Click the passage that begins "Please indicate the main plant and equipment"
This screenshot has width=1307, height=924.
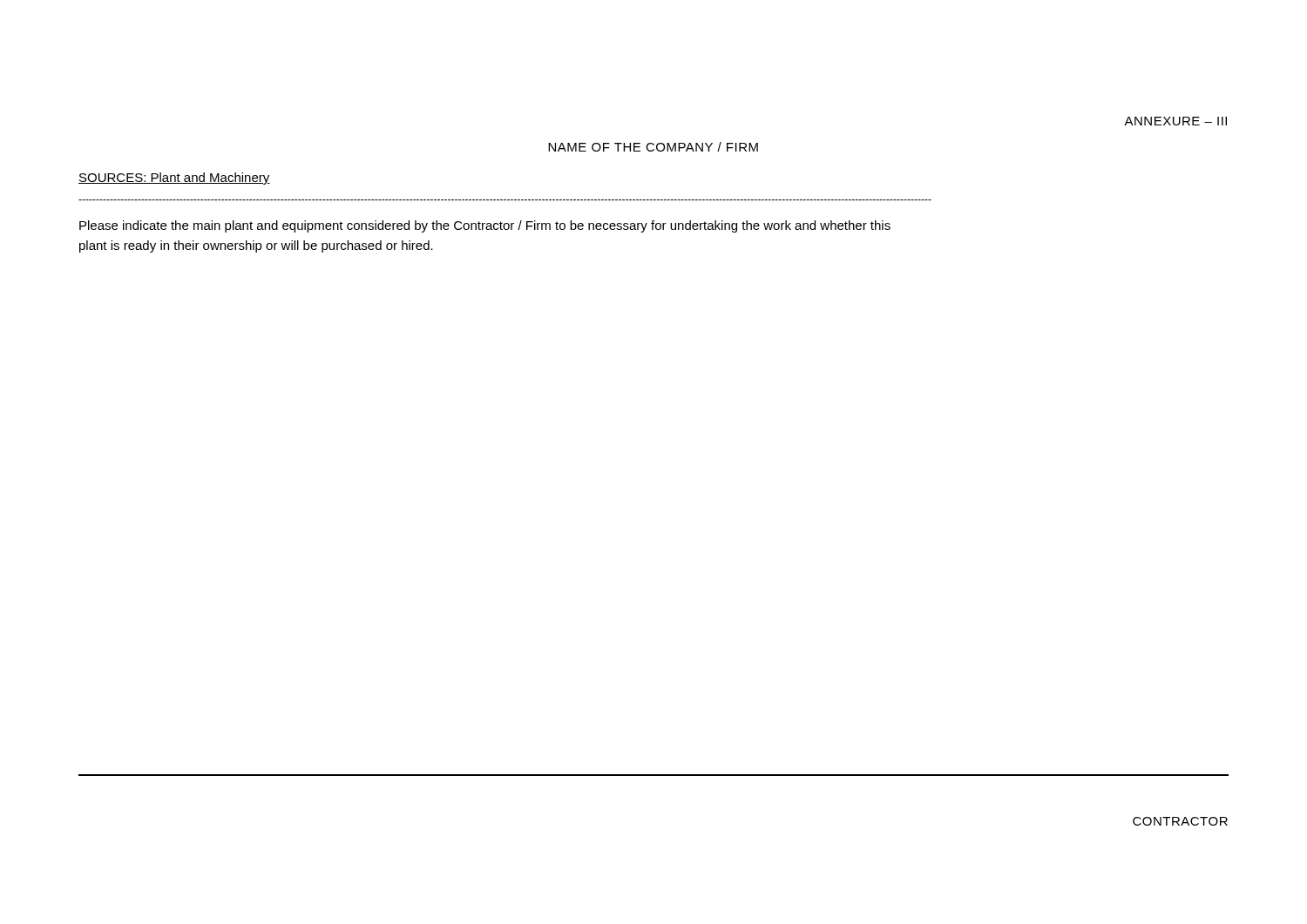(x=485, y=235)
